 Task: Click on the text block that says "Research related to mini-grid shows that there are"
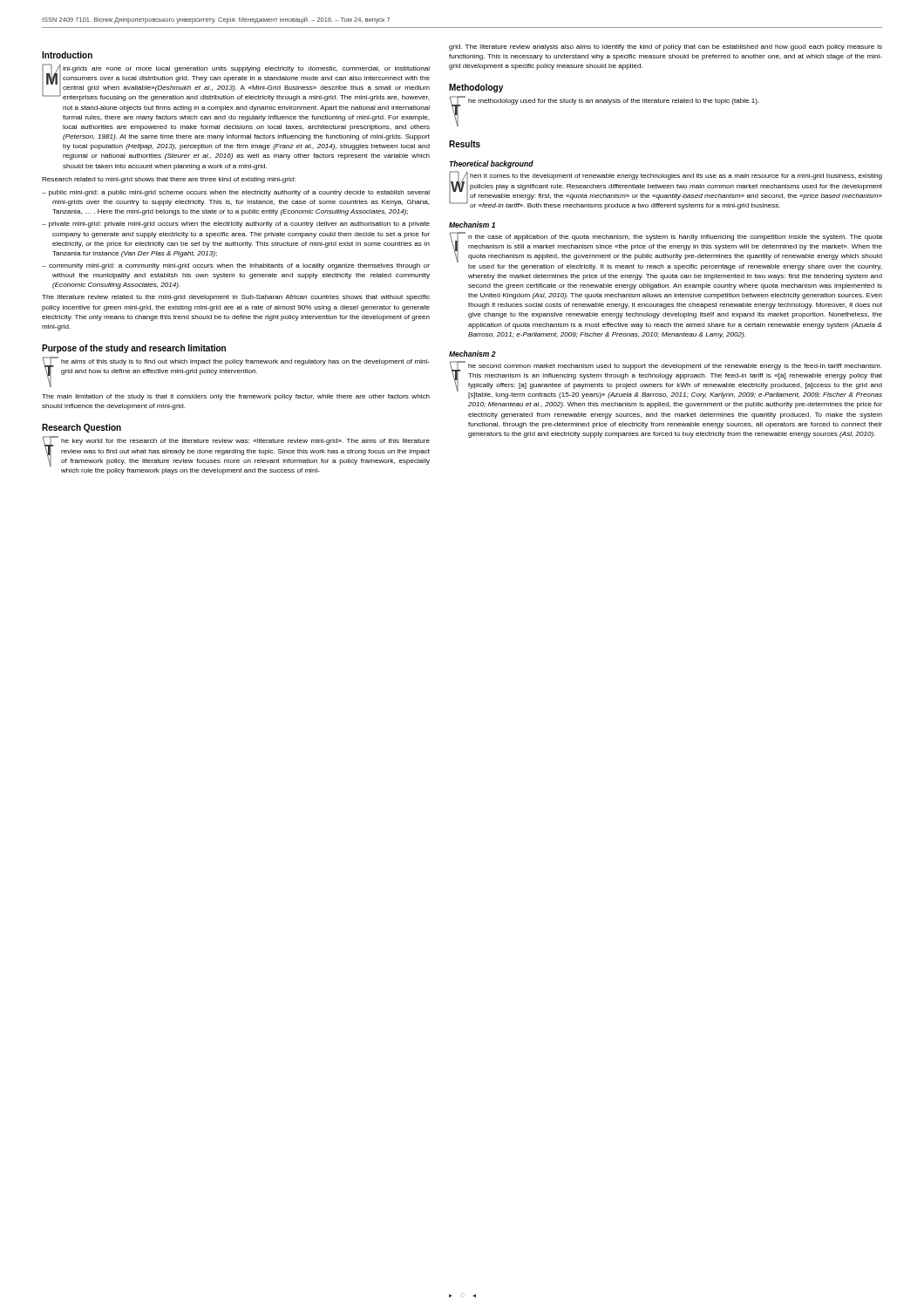pos(169,179)
